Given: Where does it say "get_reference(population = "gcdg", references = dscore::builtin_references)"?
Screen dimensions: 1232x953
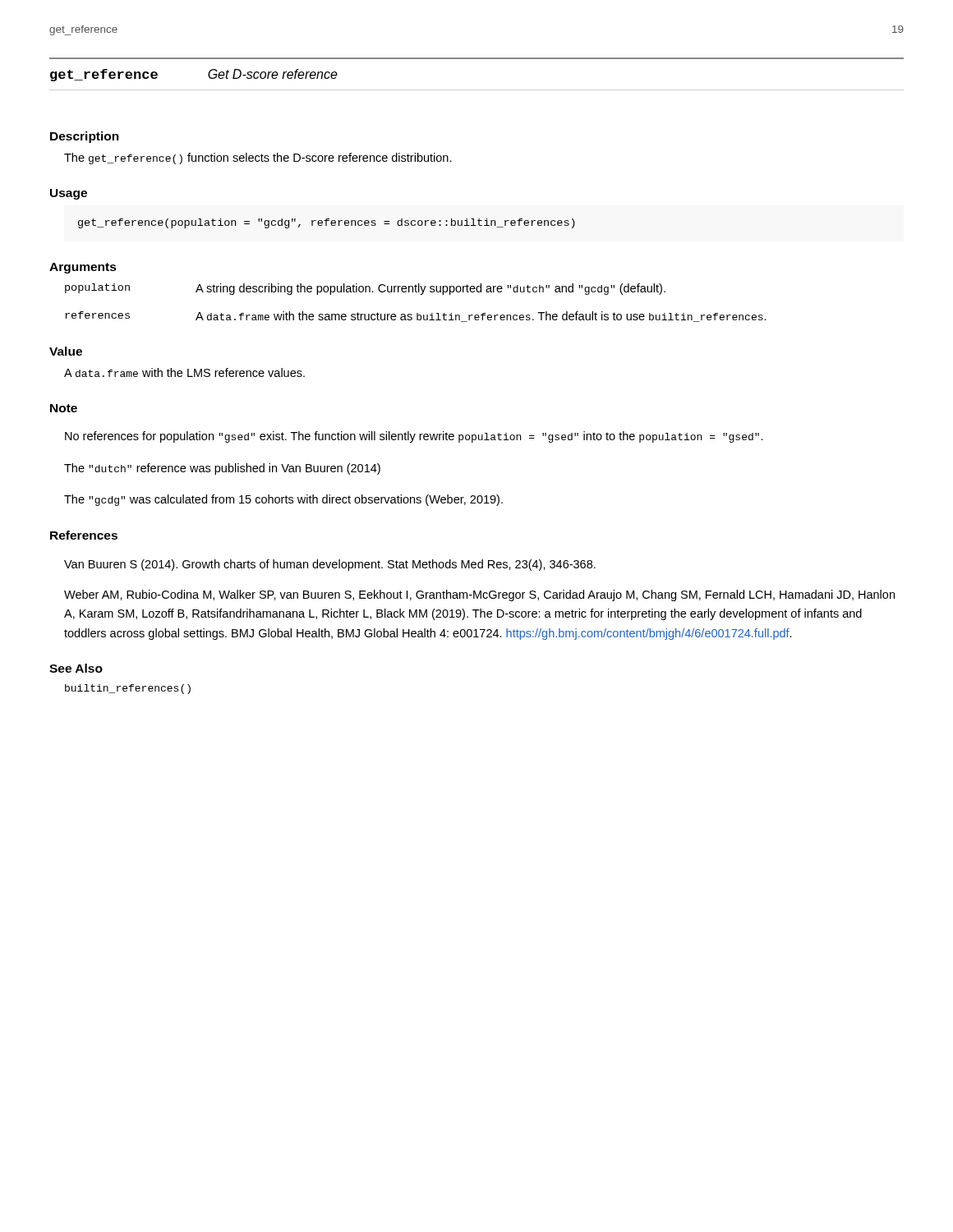Looking at the screenshot, I should tap(327, 223).
